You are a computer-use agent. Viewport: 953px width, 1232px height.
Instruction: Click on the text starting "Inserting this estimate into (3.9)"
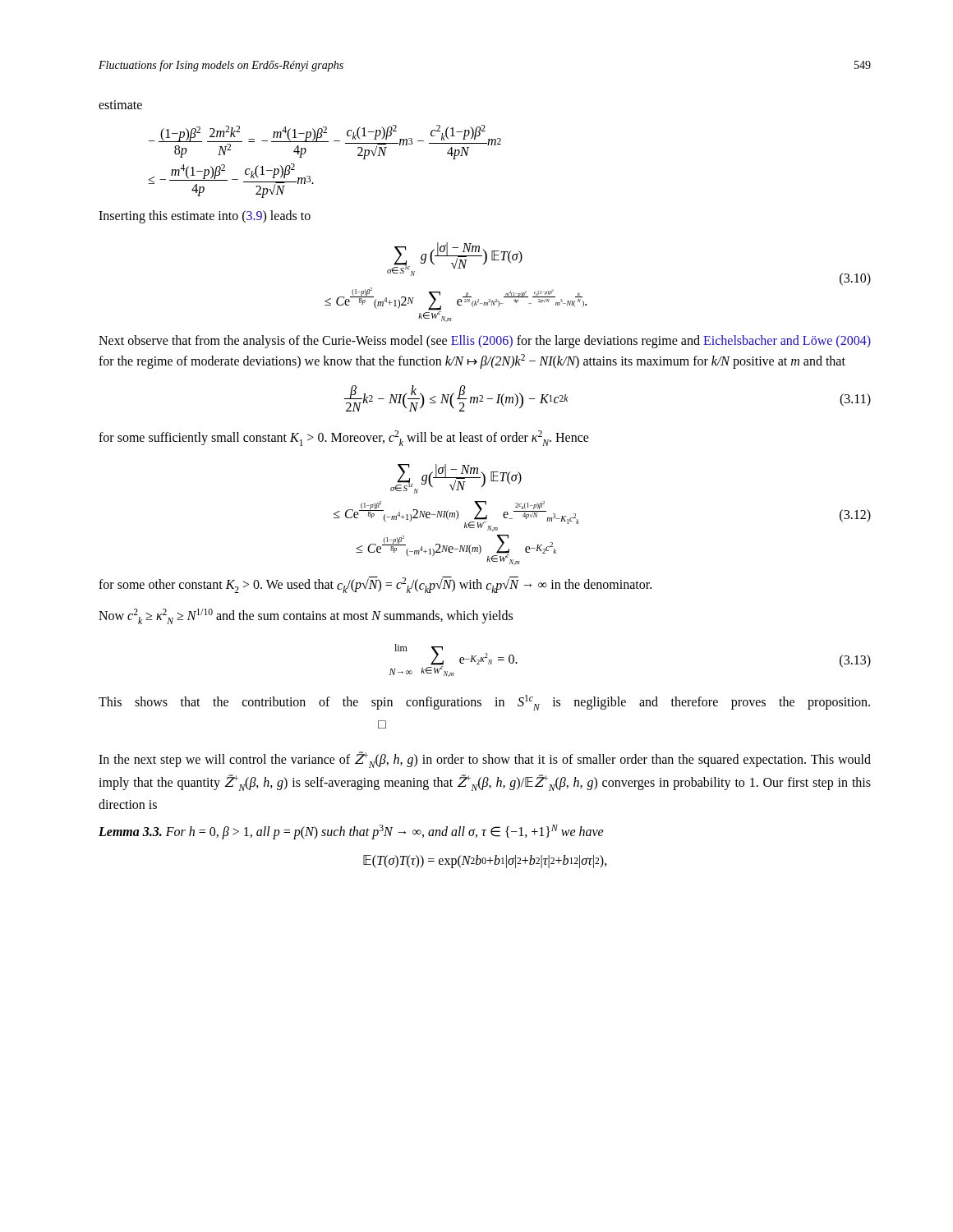[x=205, y=217]
